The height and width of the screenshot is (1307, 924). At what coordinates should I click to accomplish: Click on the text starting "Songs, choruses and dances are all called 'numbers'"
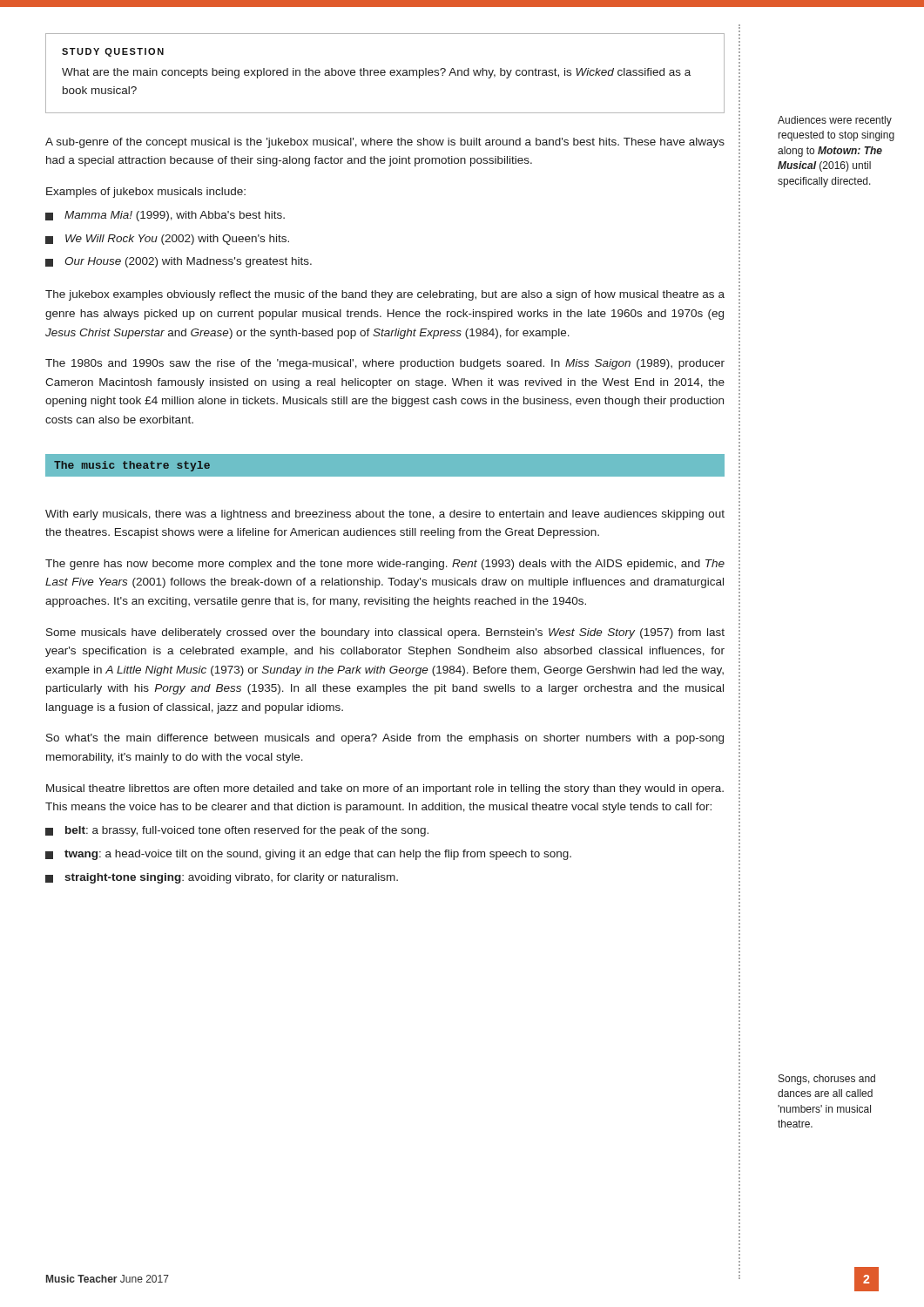(827, 1101)
